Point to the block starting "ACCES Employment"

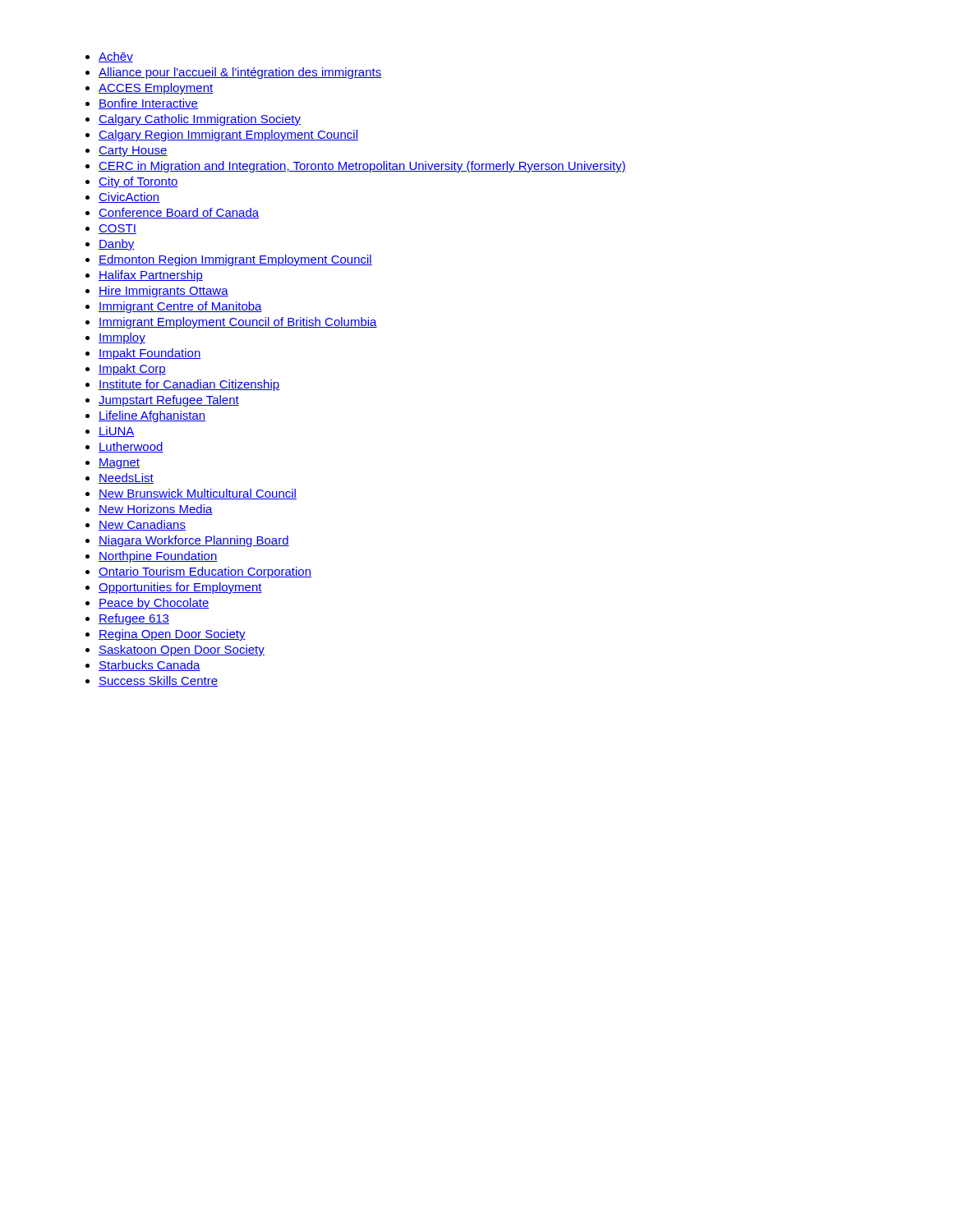156,87
